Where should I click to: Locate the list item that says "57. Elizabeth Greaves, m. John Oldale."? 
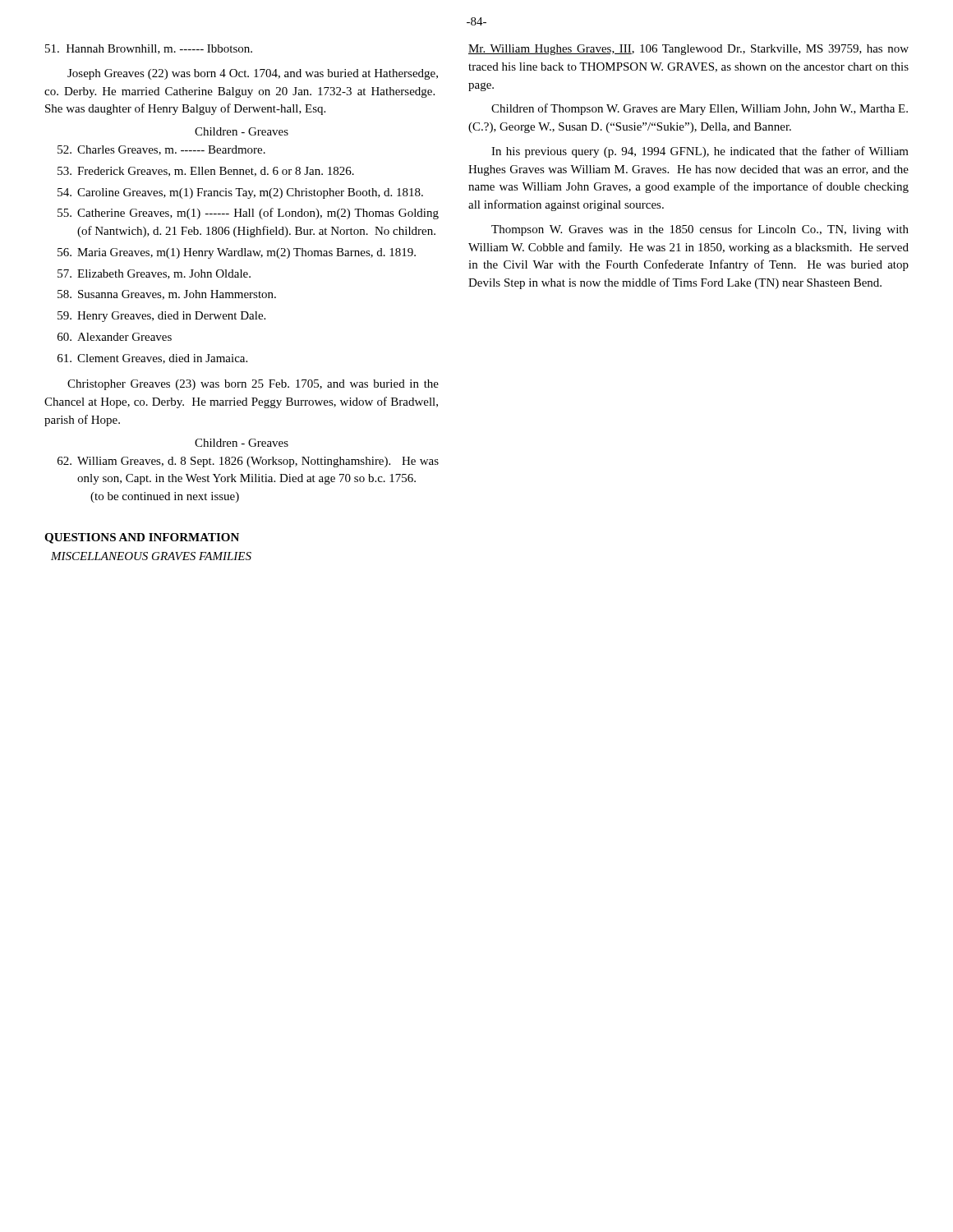click(x=242, y=274)
